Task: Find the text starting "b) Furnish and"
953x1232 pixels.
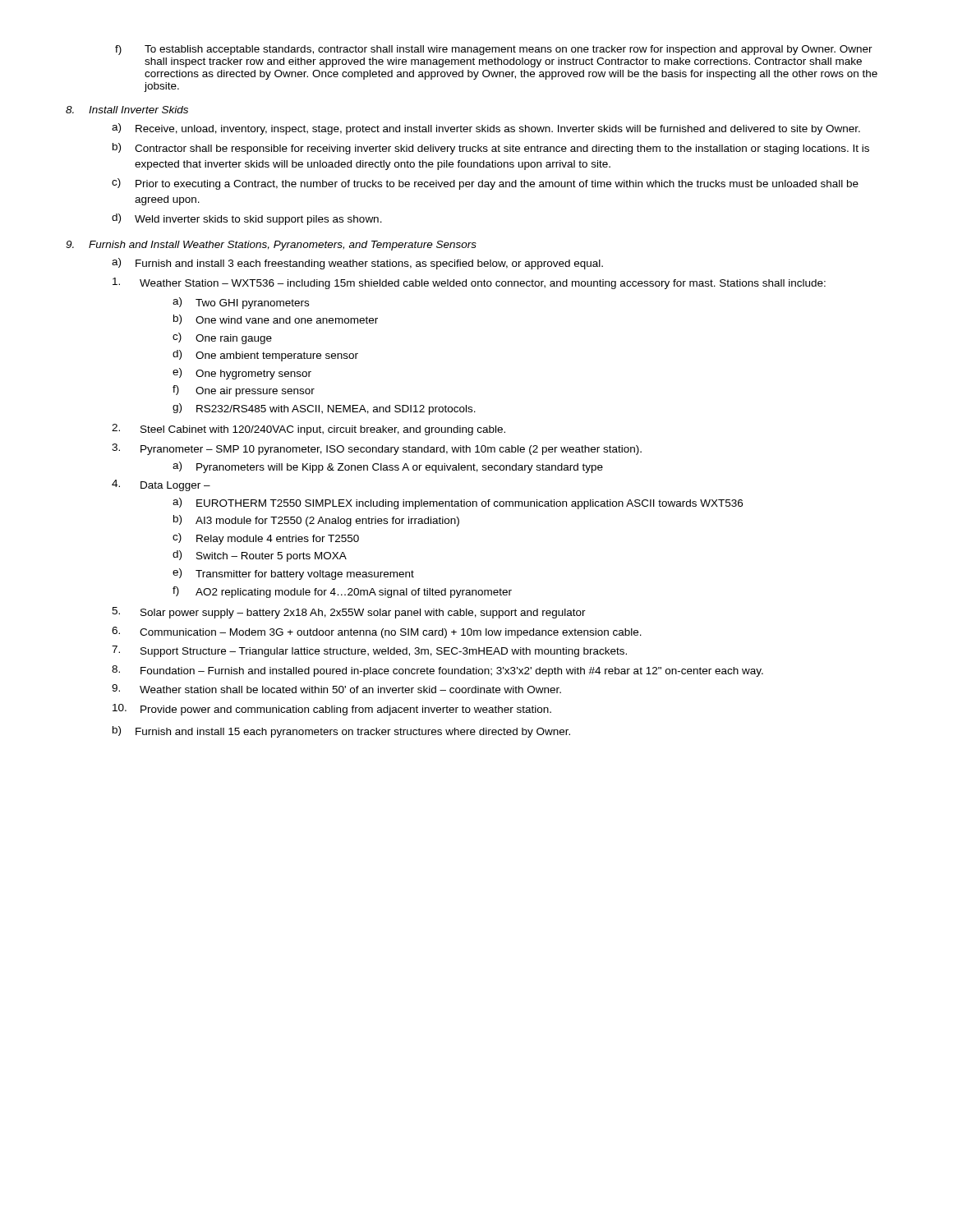Action: click(x=499, y=732)
